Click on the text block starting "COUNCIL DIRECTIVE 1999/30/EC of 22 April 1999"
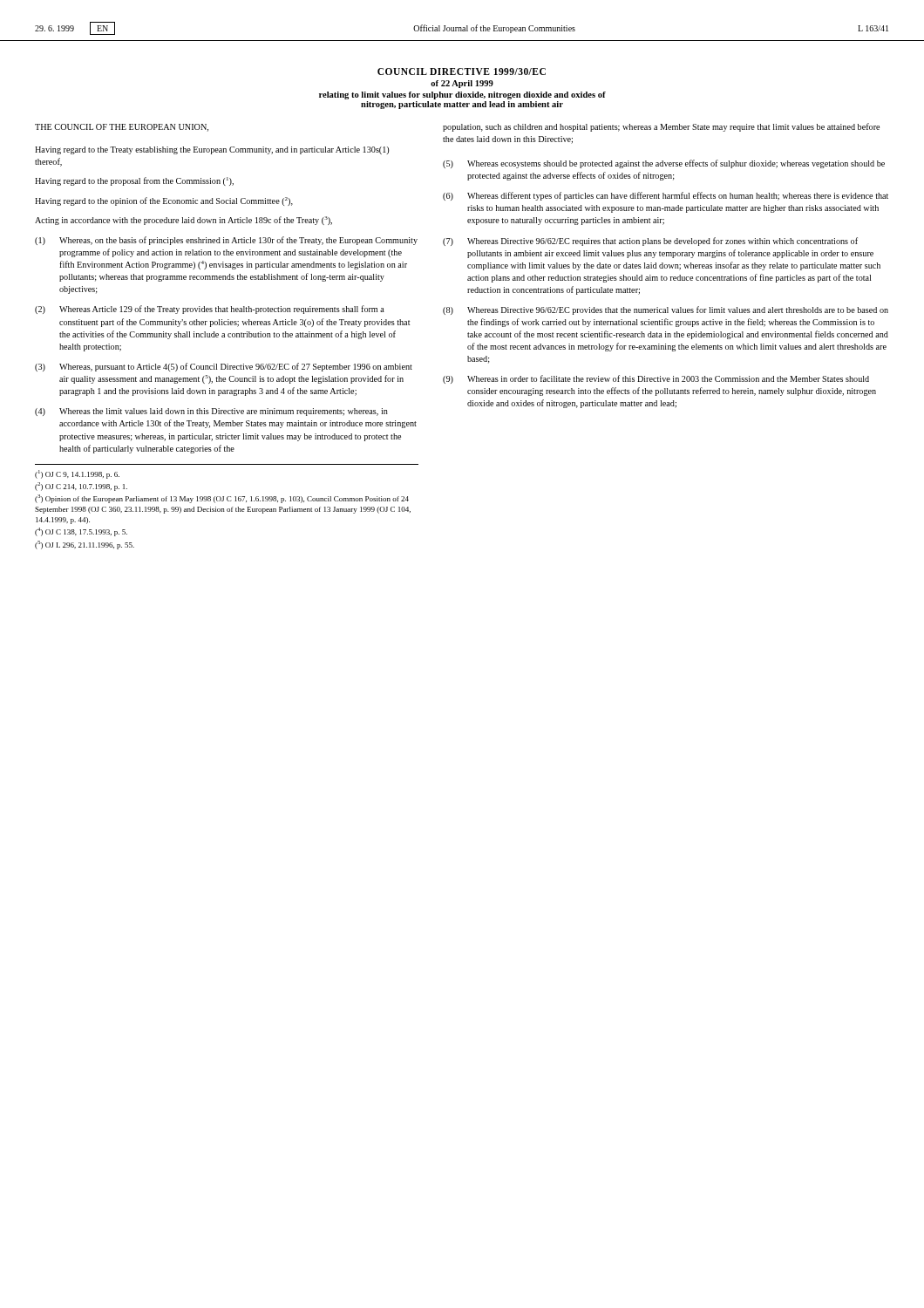 pos(462,88)
